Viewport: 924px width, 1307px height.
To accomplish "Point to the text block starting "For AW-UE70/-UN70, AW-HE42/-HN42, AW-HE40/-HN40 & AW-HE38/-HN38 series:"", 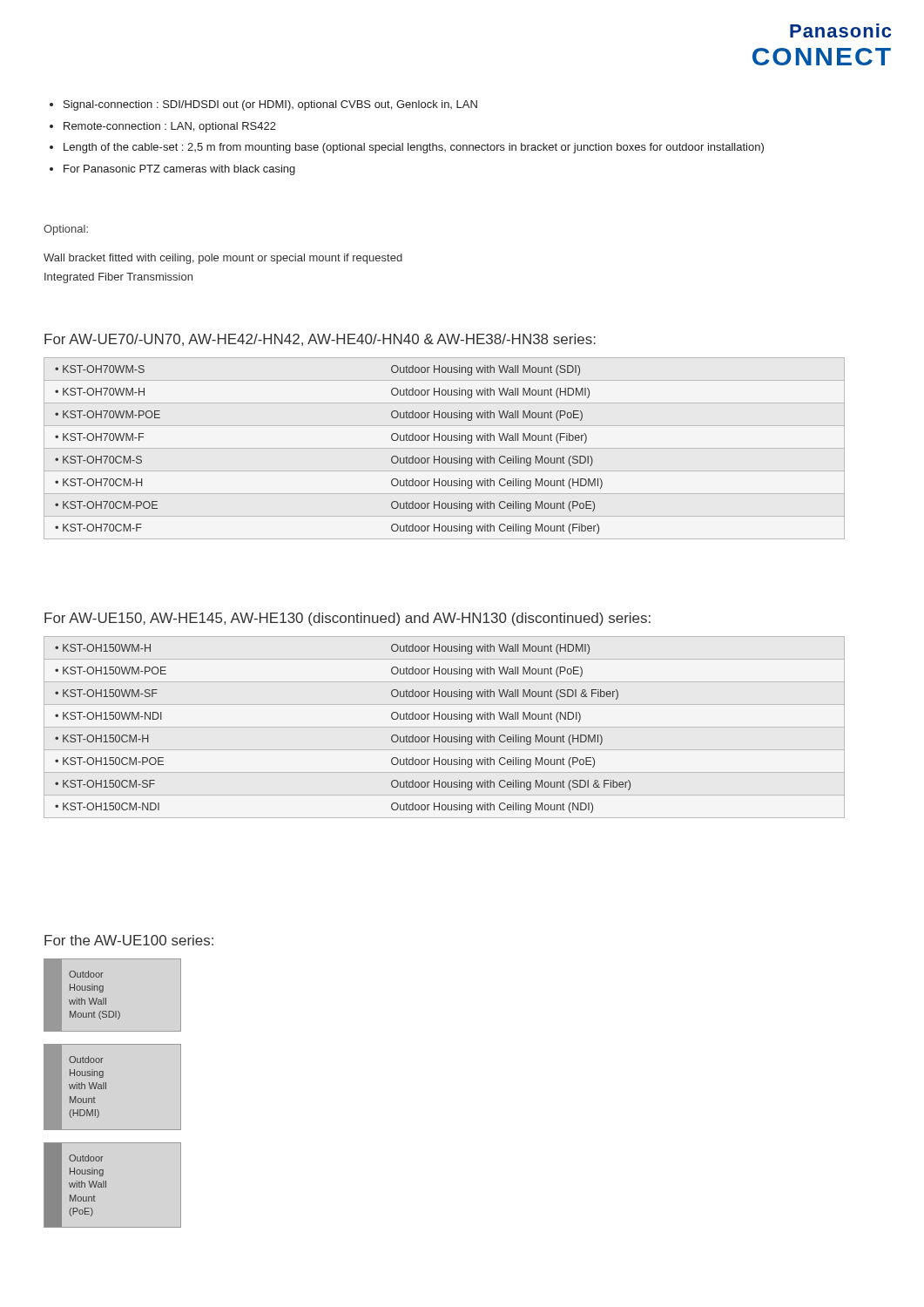I will tap(320, 339).
